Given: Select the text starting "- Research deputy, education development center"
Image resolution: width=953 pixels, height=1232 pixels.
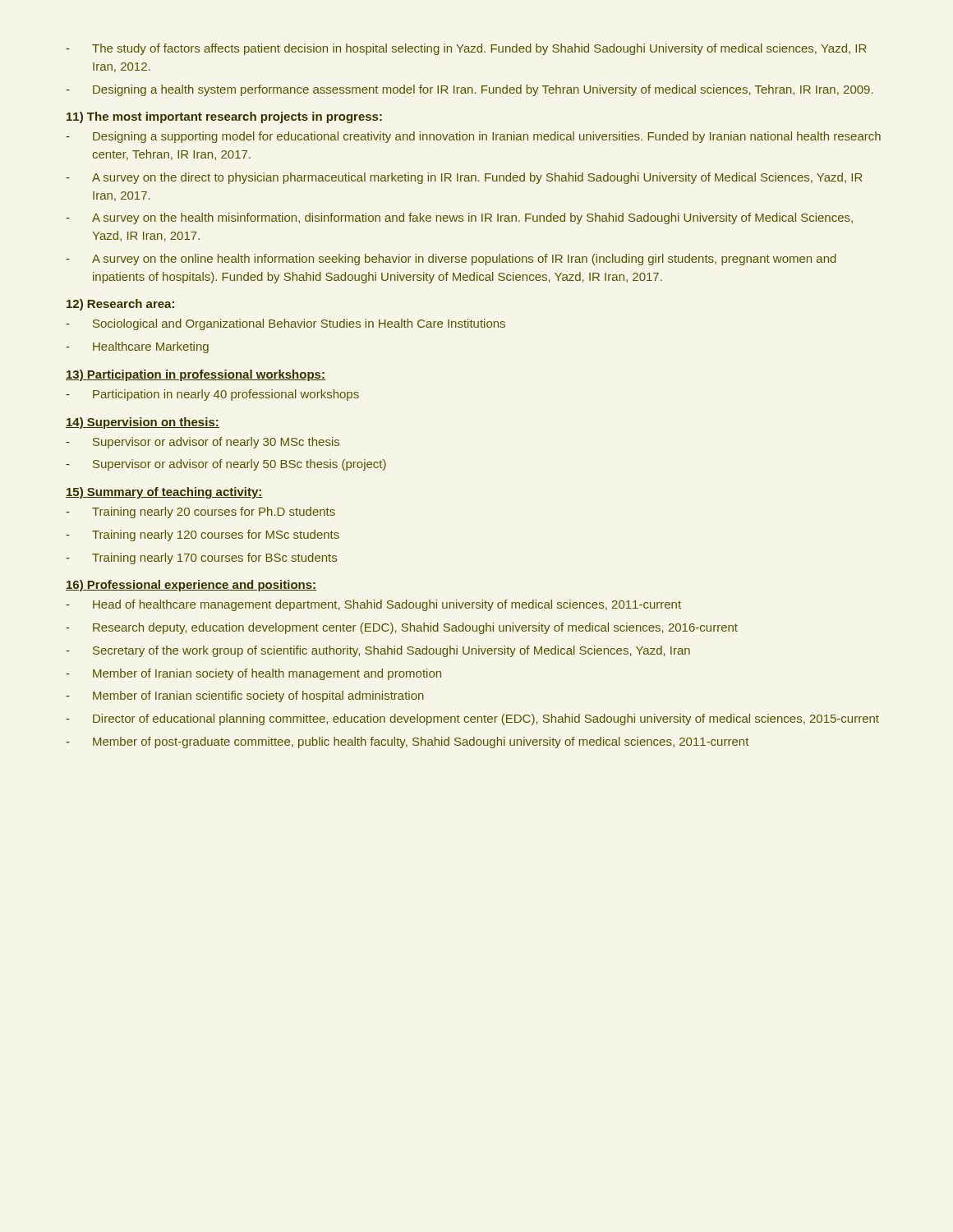Looking at the screenshot, I should pyautogui.click(x=476, y=627).
